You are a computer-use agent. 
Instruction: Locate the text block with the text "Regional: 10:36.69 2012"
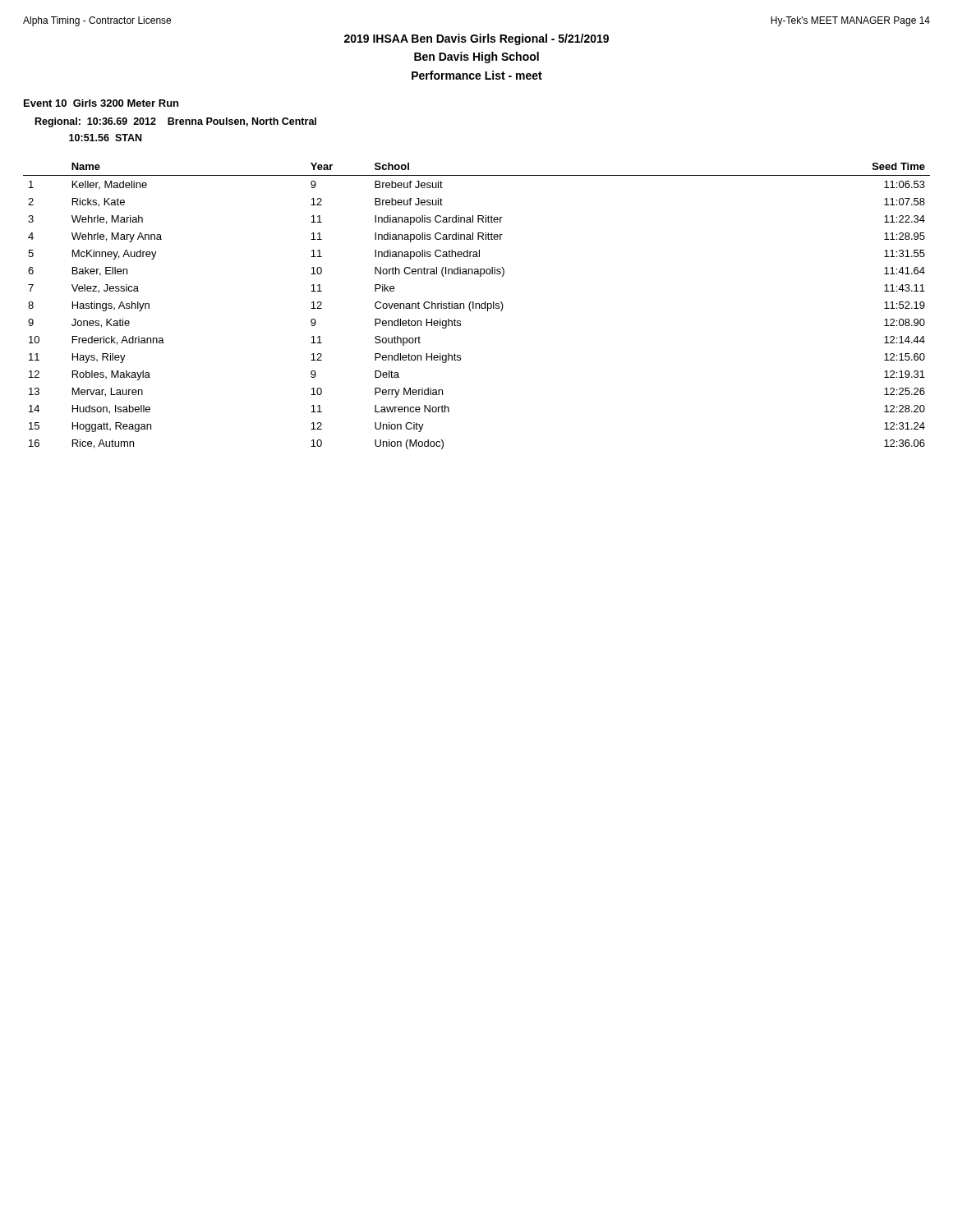pyautogui.click(x=170, y=130)
